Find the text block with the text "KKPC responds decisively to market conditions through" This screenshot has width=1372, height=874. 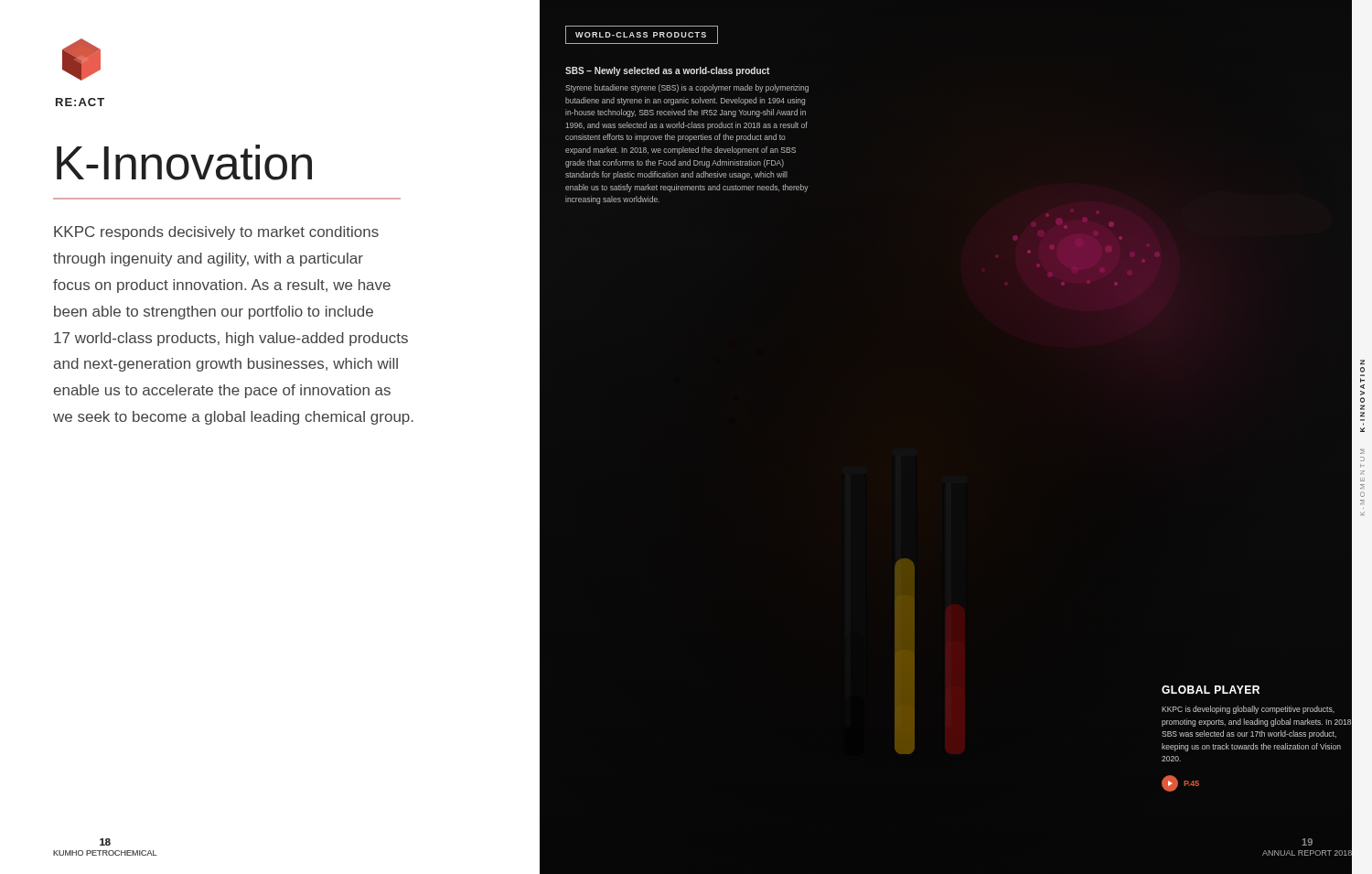coord(234,325)
